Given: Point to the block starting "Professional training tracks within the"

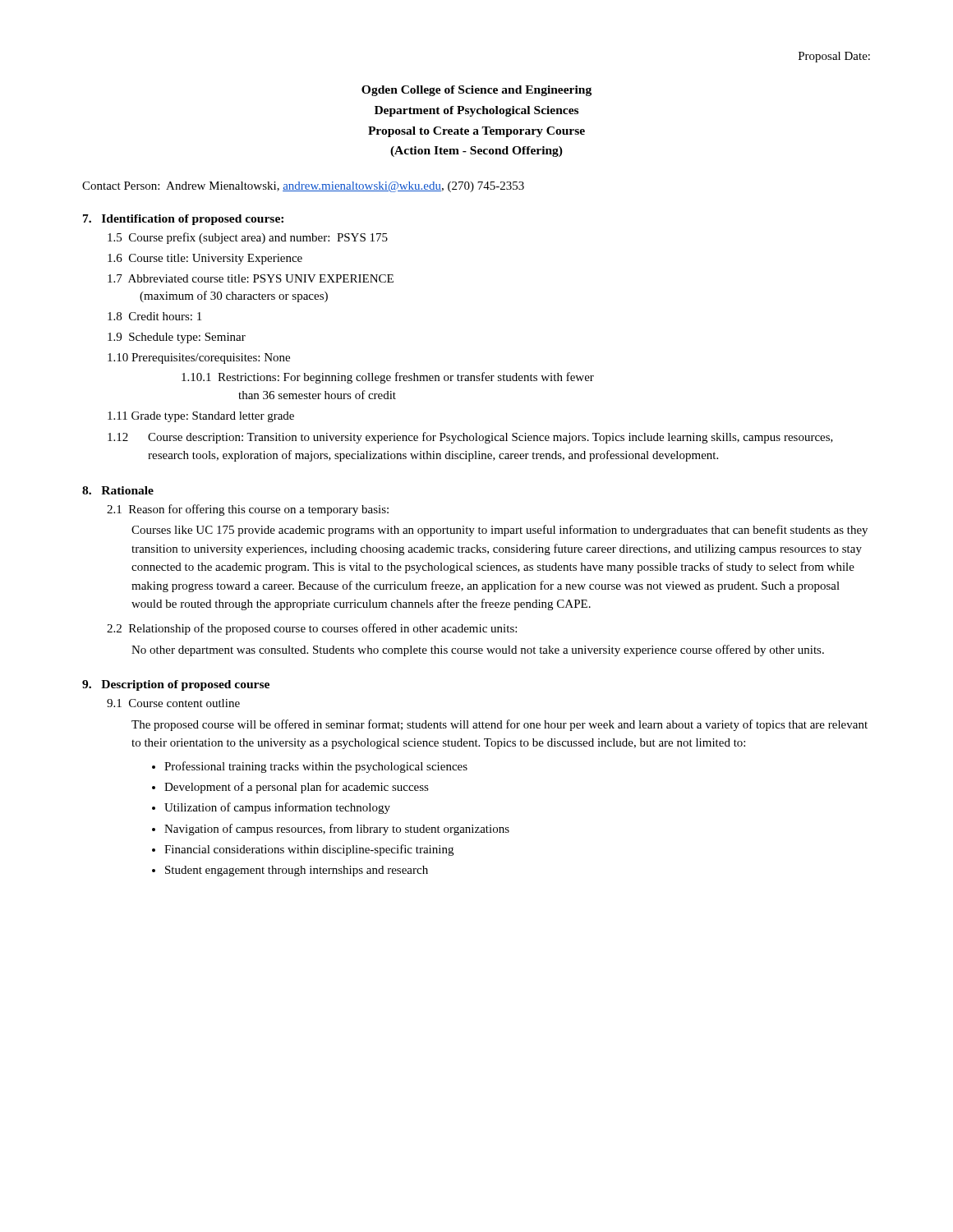Looking at the screenshot, I should click(316, 766).
